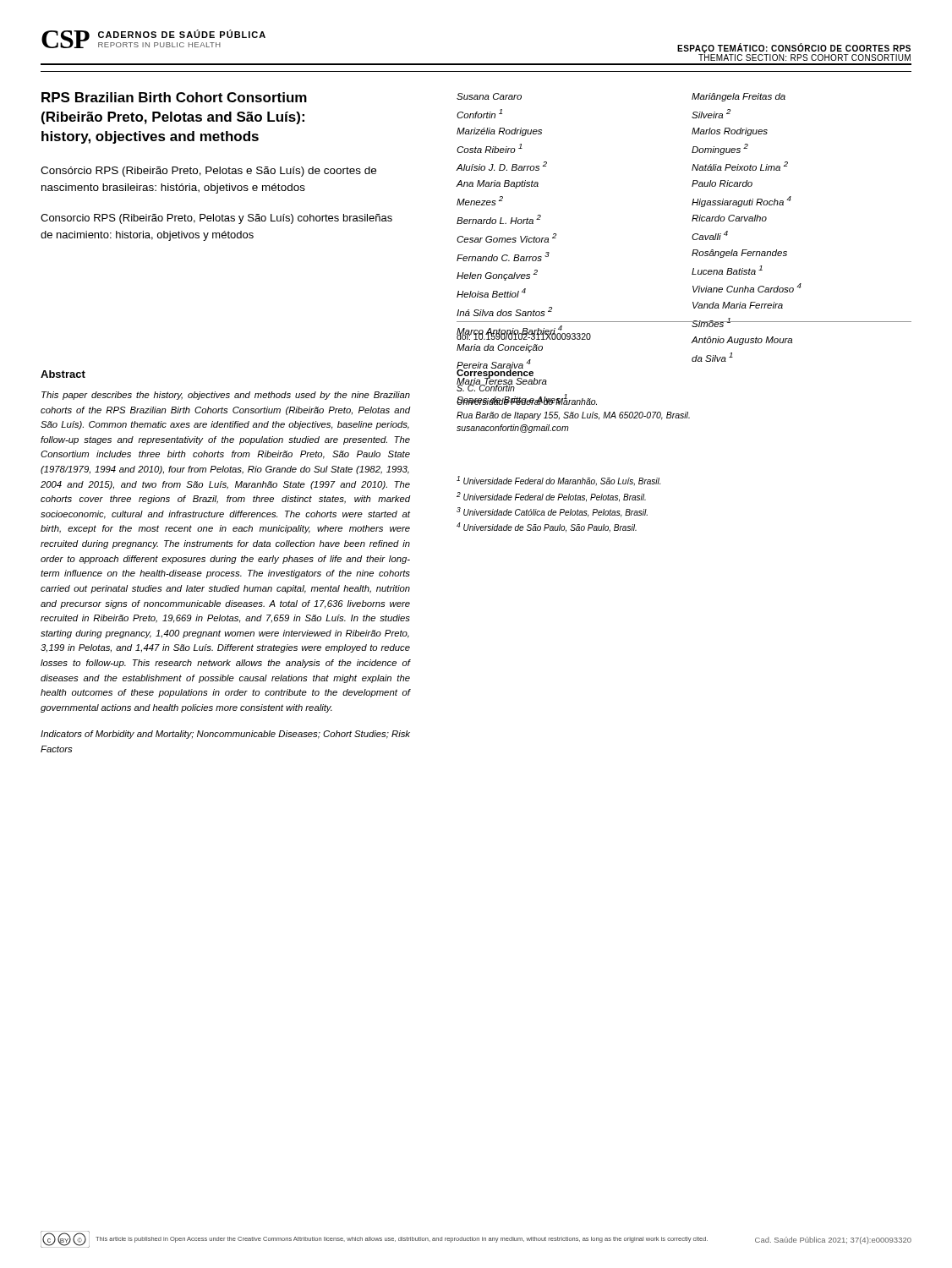Image resolution: width=952 pixels, height=1268 pixels.
Task: Where is the passage that starts "Consorcio RPS (Ribeirão Preto, Pelotas y São"?
Action: 217,226
